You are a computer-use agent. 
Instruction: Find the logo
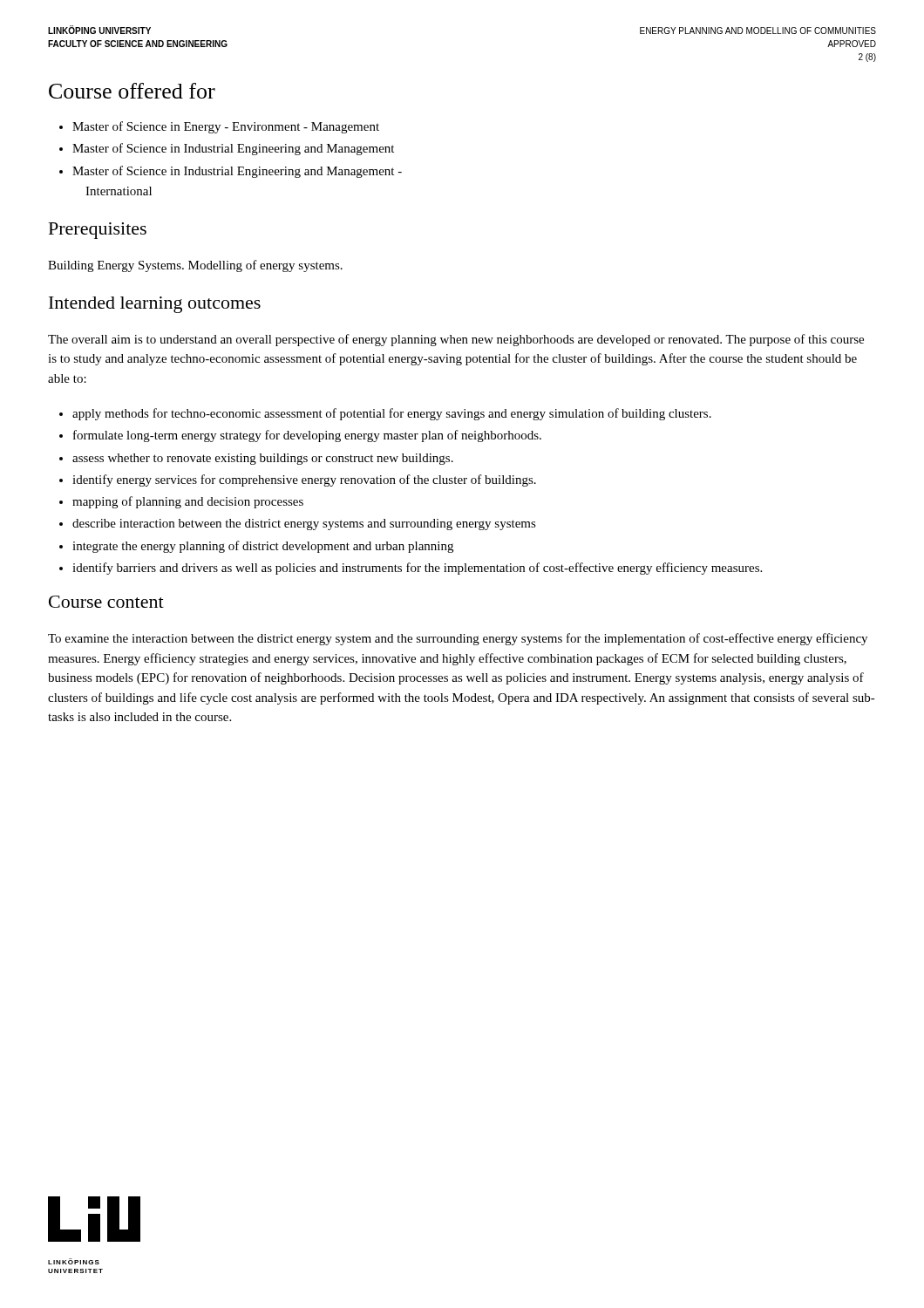100,1236
